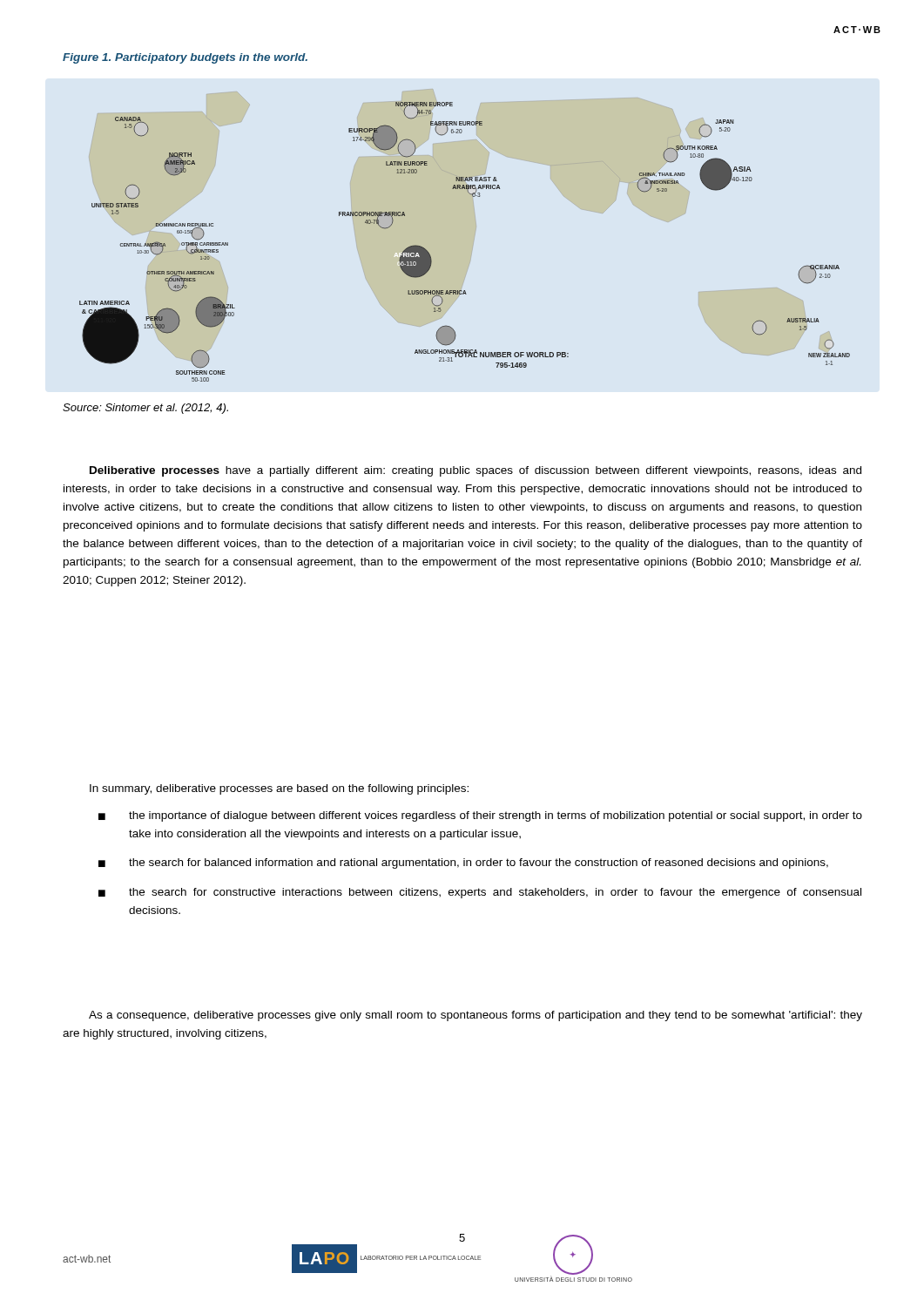Screen dimensions: 1307x924
Task: Locate a map
Action: tap(462, 235)
